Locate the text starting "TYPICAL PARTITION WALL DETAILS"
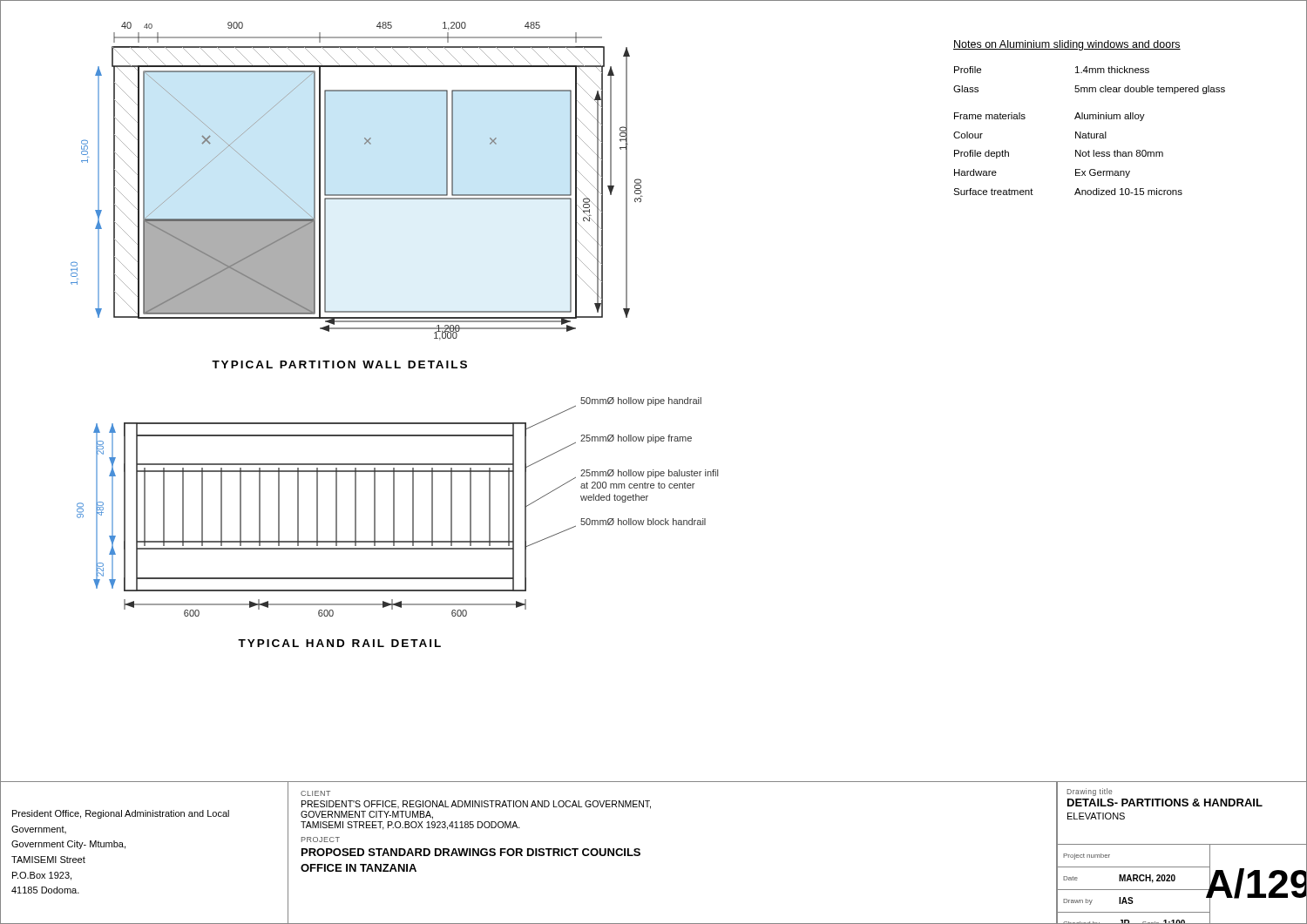This screenshot has width=1307, height=924. pyautogui.click(x=341, y=364)
